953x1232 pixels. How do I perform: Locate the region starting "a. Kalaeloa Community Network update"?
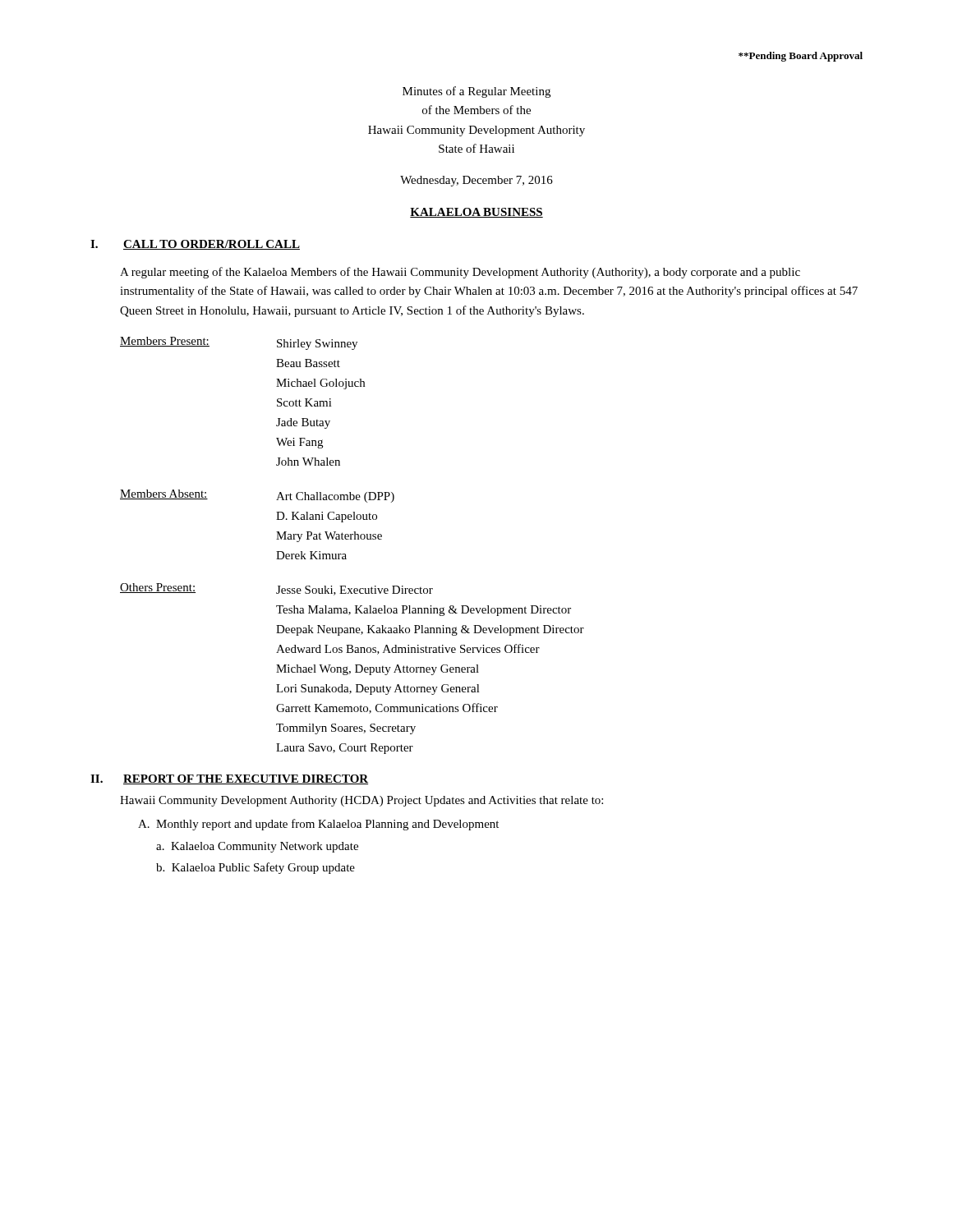pos(257,846)
